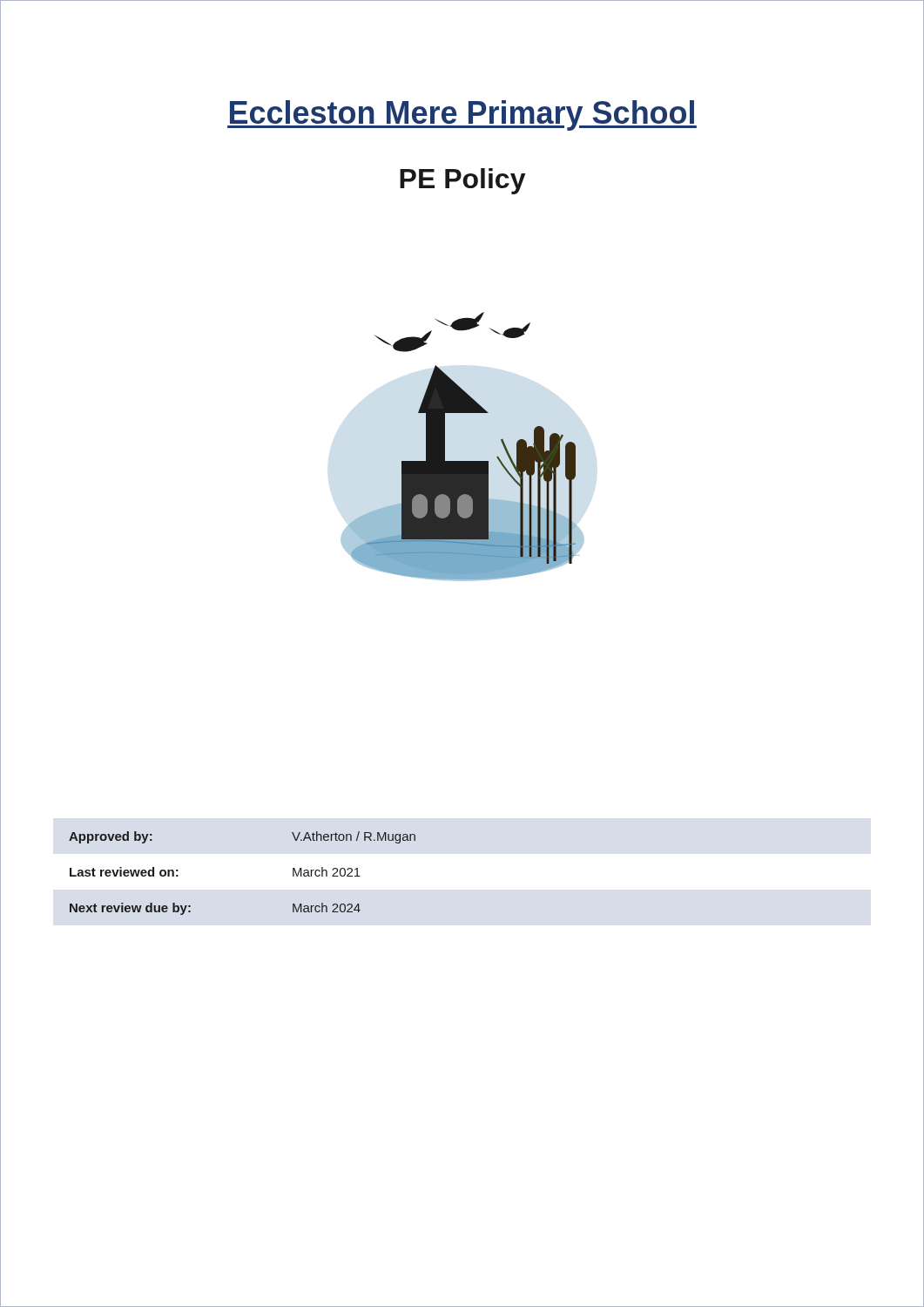924x1307 pixels.
Task: Click on the text starting "Eccleston Mere Primary School"
Action: pos(462,113)
